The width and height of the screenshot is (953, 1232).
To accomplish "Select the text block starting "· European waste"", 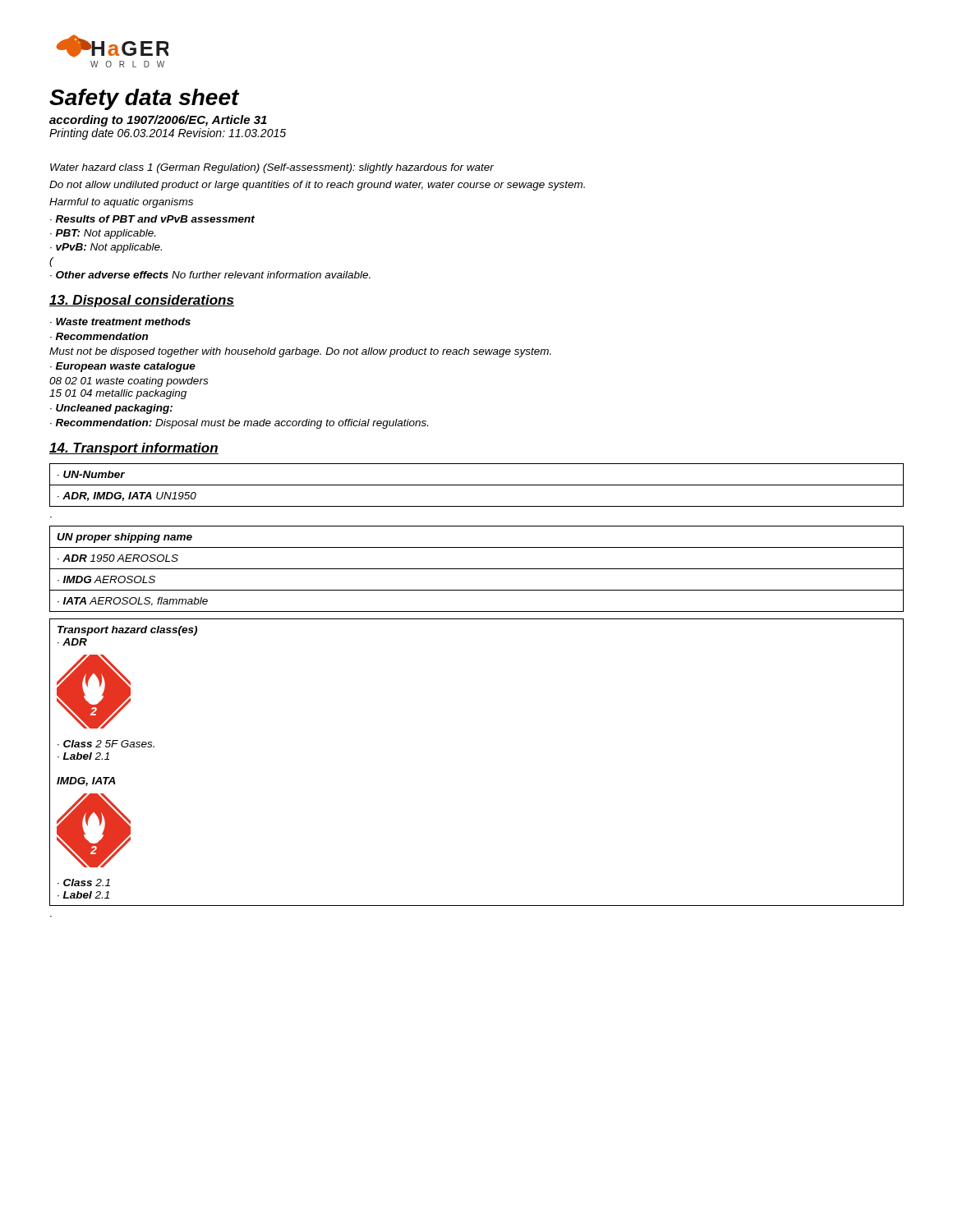I will [122, 366].
